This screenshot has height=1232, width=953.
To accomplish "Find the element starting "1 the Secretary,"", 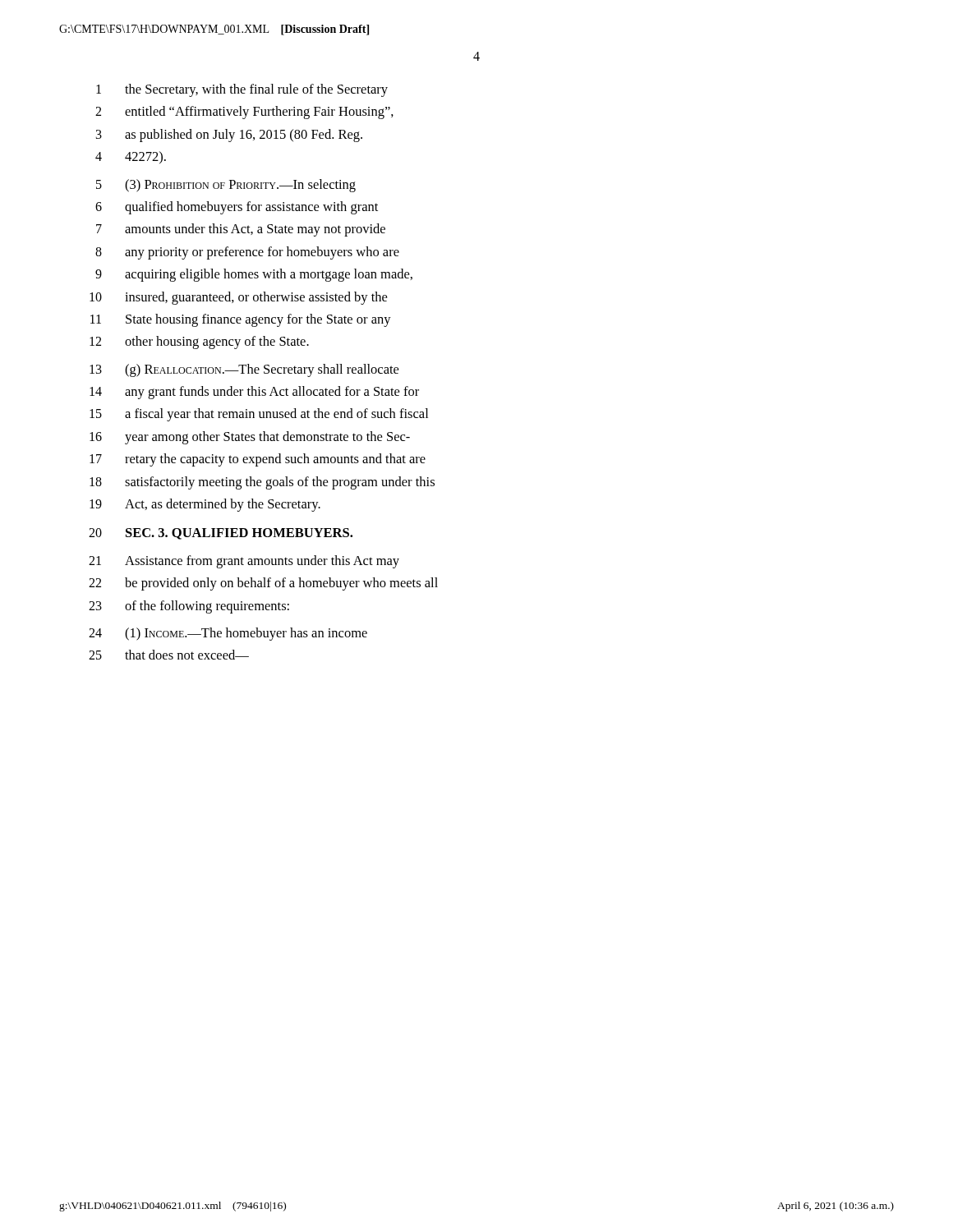I will coord(242,90).
